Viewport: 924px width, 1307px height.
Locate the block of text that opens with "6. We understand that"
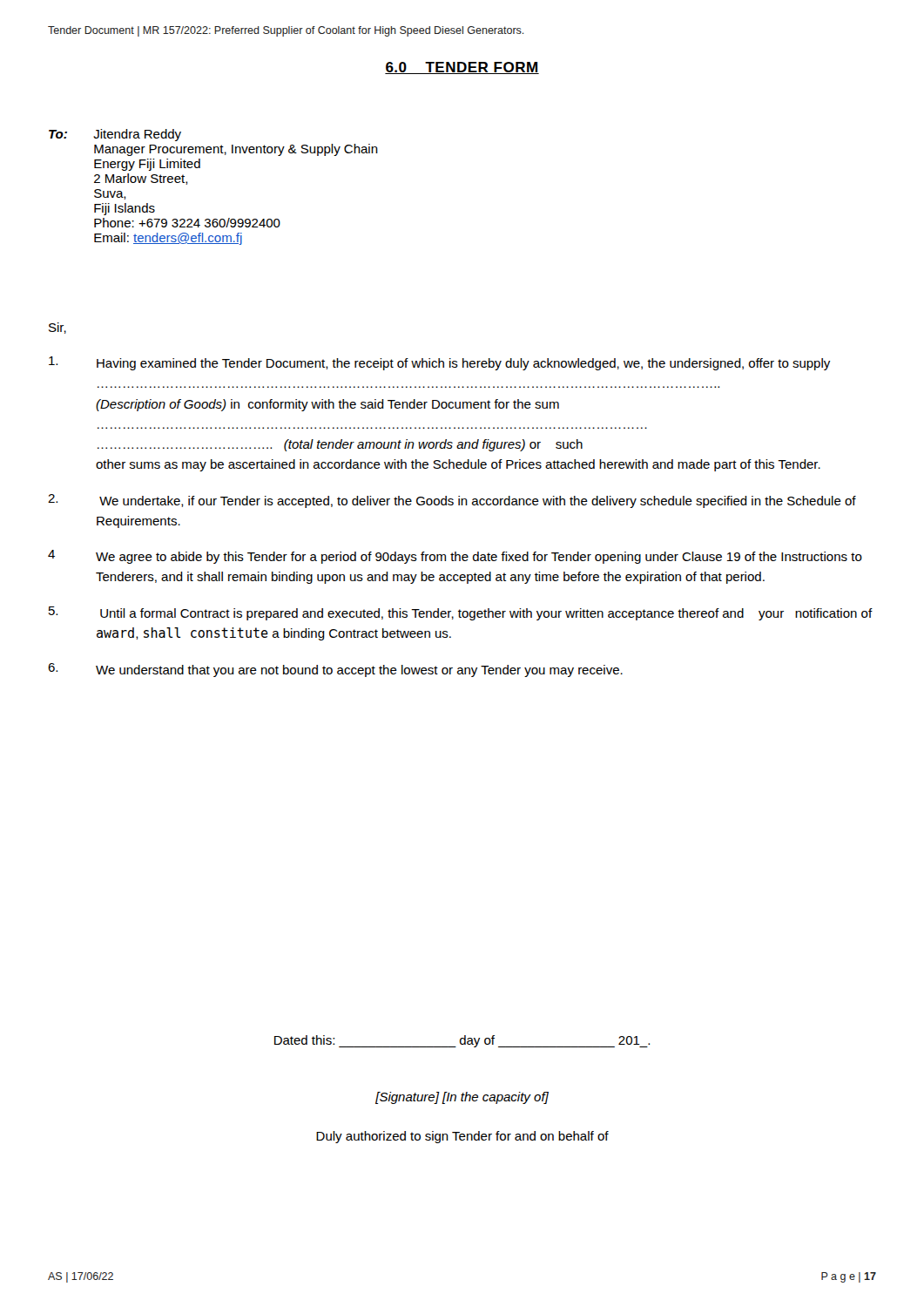click(462, 670)
